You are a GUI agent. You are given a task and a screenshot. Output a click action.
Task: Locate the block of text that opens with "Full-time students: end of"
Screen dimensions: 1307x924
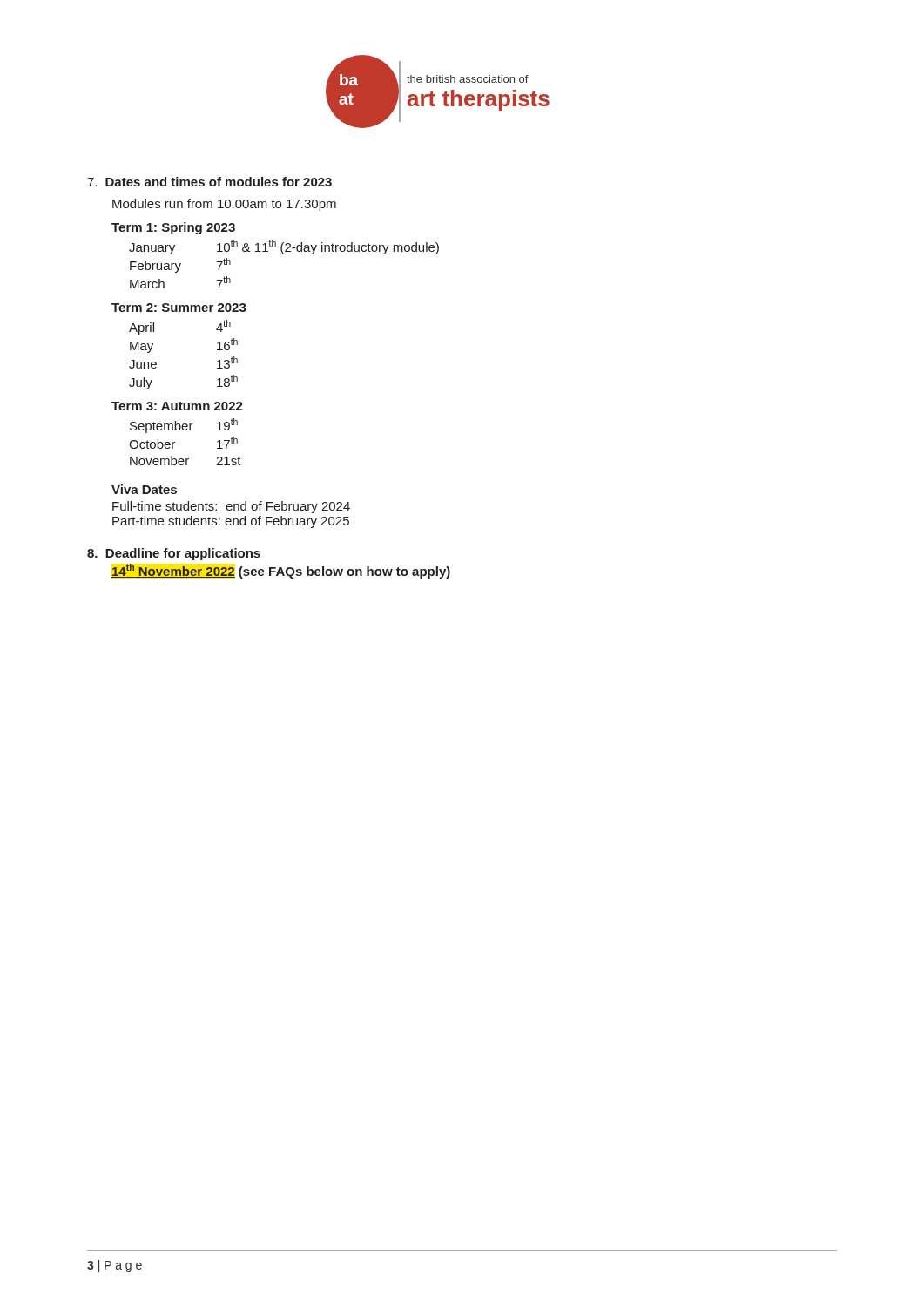[x=231, y=506]
